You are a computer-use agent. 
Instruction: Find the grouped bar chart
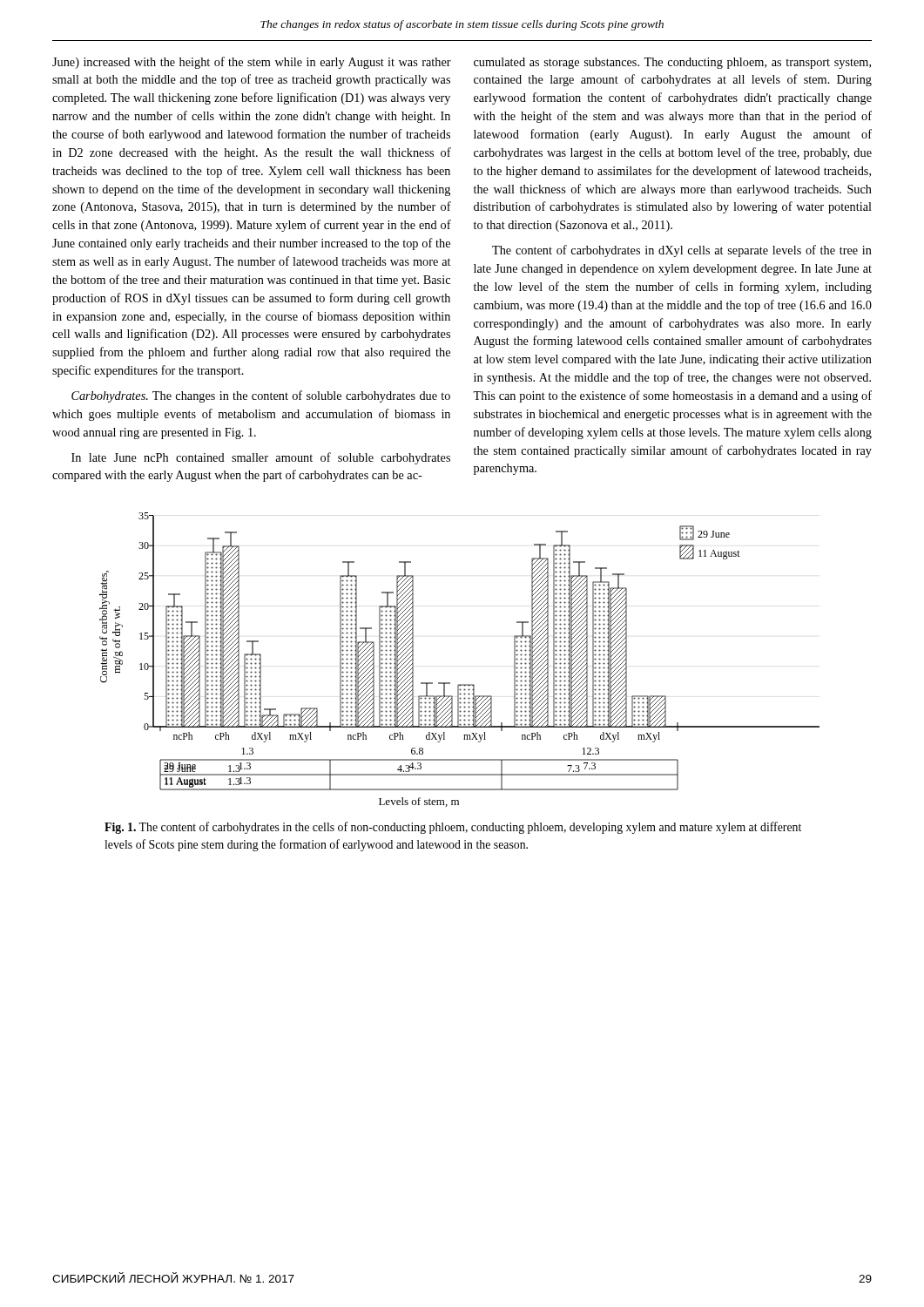coord(462,657)
